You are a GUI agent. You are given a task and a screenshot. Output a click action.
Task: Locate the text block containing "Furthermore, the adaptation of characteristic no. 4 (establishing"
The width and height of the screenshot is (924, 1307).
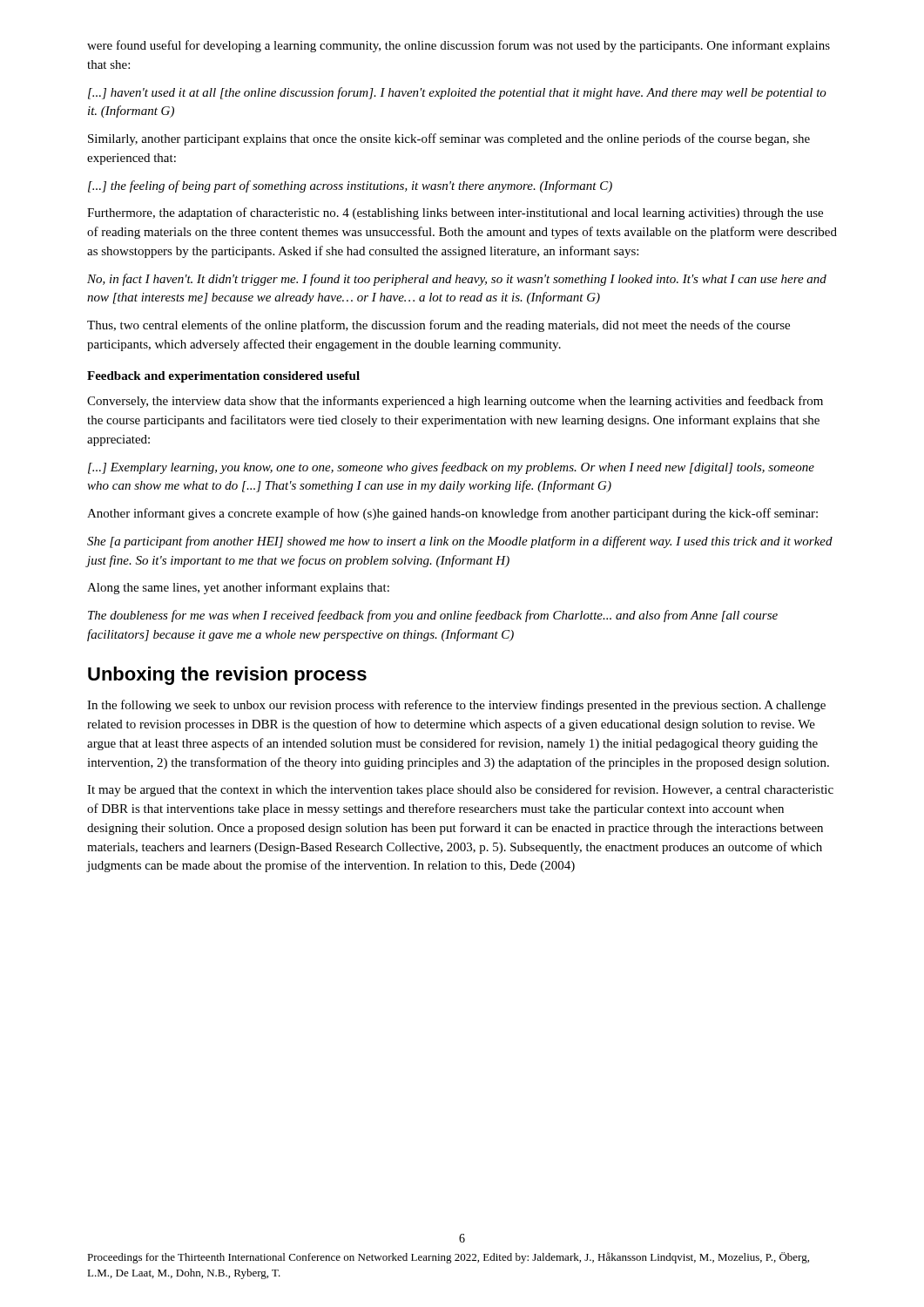(462, 233)
